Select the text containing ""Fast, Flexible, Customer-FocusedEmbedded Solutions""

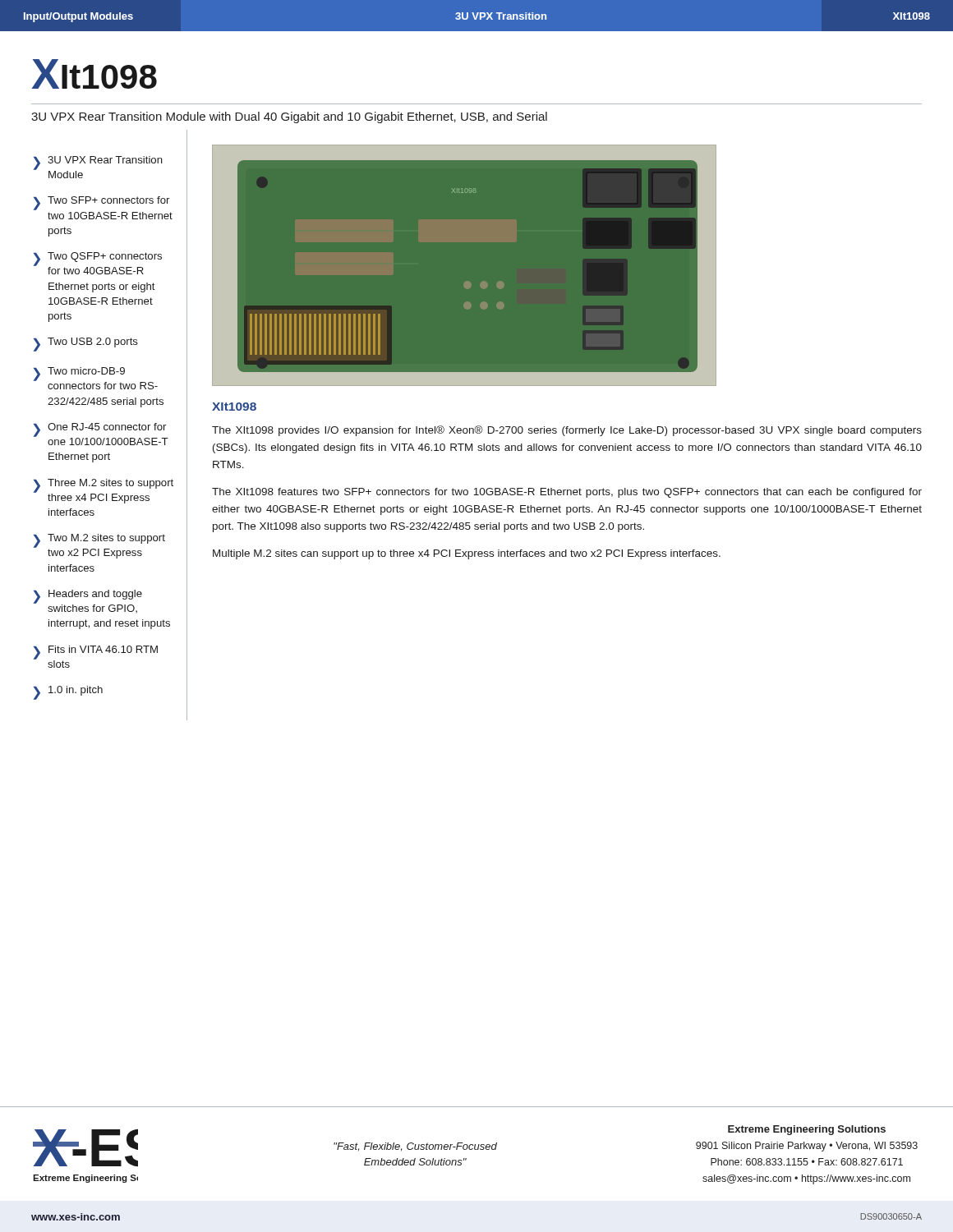click(x=415, y=1154)
